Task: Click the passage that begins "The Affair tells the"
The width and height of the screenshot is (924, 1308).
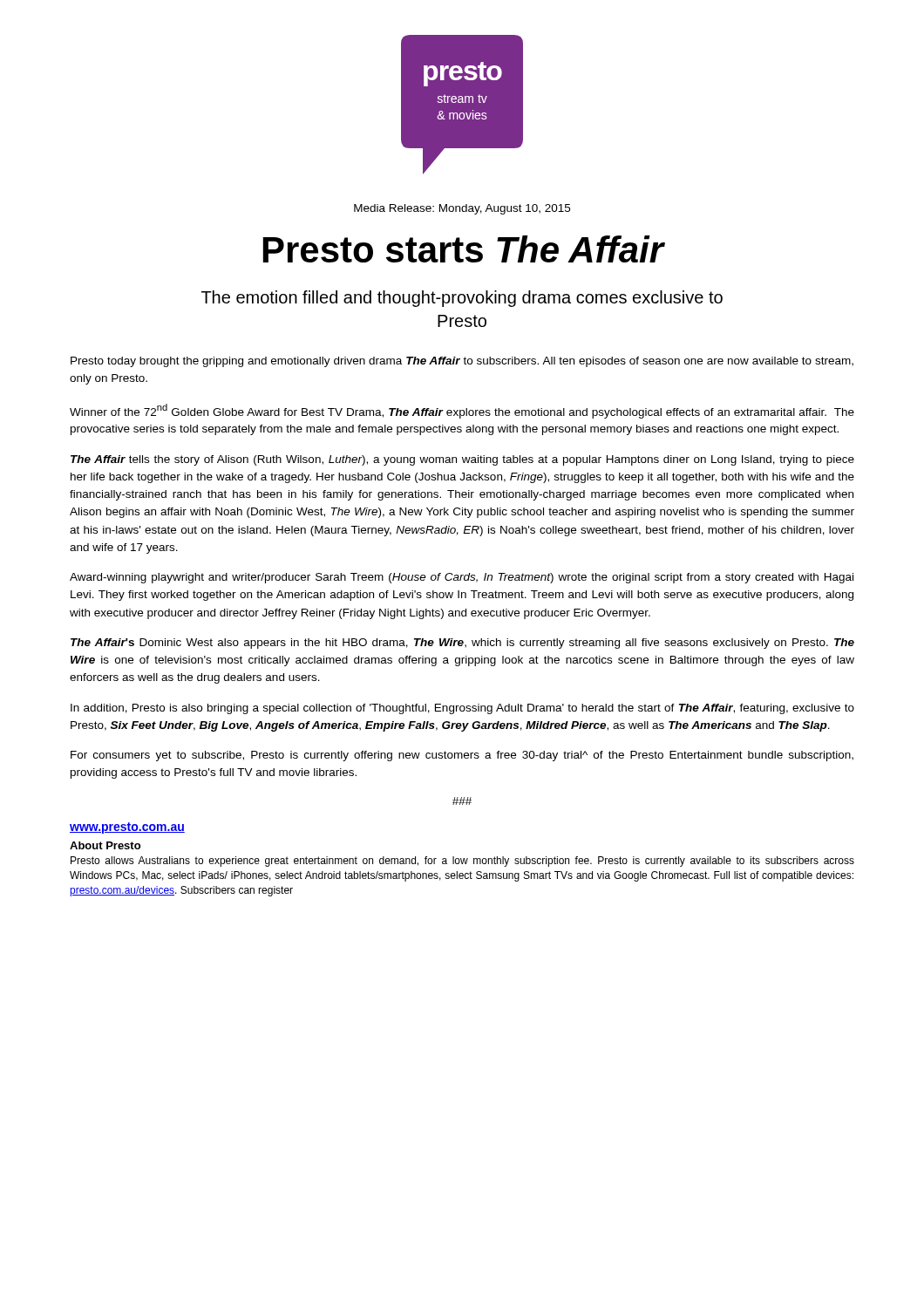Action: [x=462, y=503]
